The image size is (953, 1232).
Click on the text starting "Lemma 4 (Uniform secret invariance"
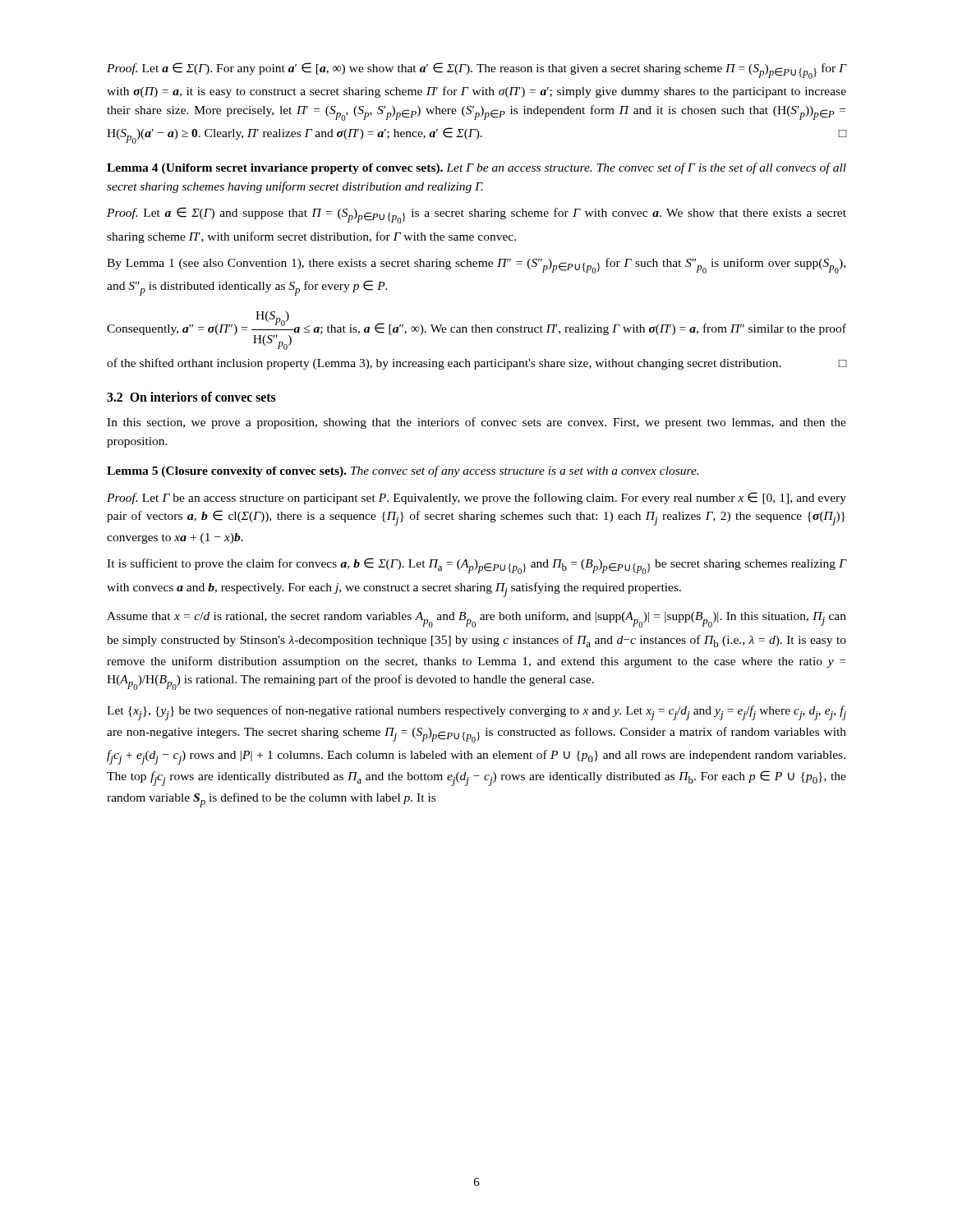coord(476,177)
